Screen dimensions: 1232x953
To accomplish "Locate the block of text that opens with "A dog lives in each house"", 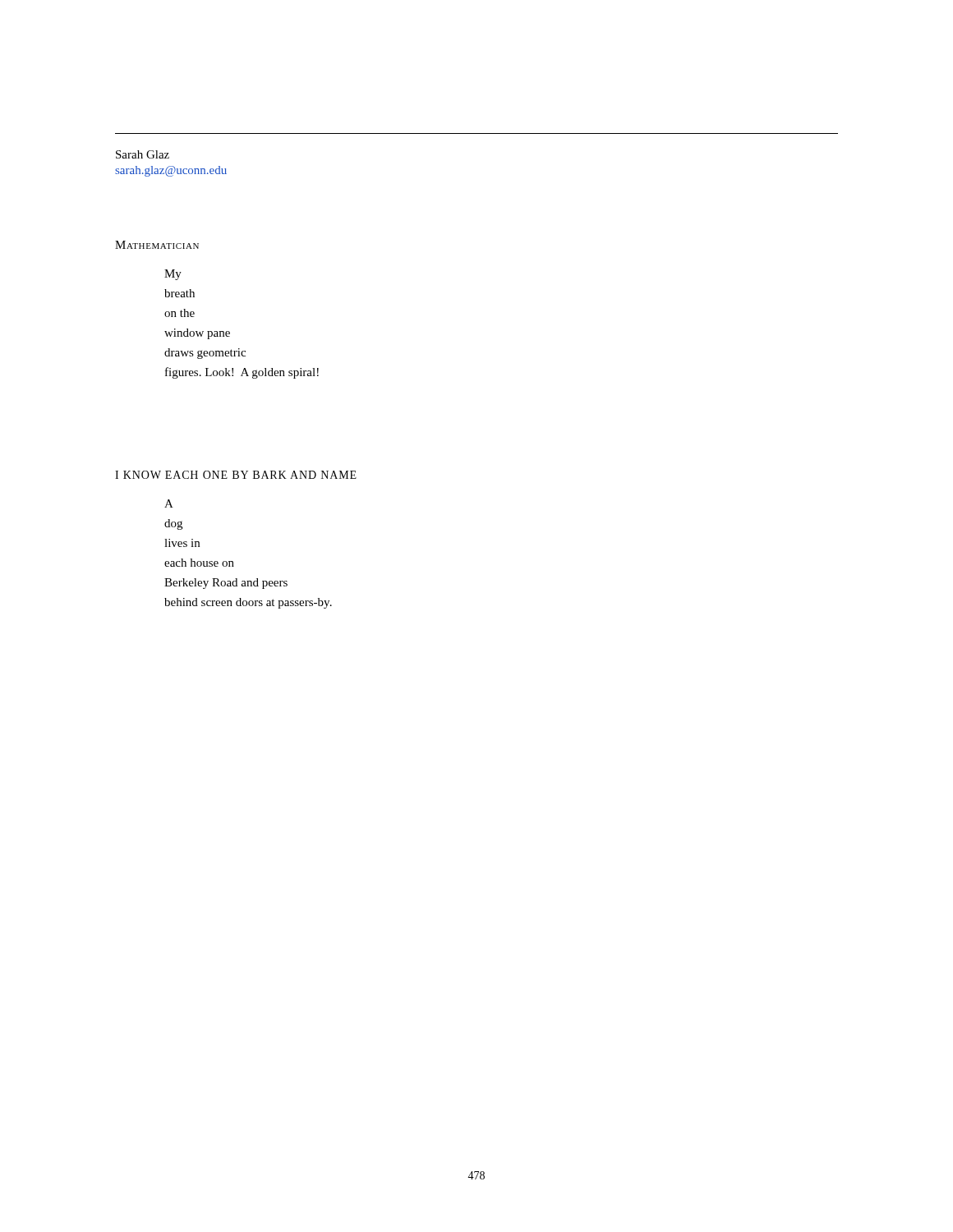I will (x=169, y=503).
